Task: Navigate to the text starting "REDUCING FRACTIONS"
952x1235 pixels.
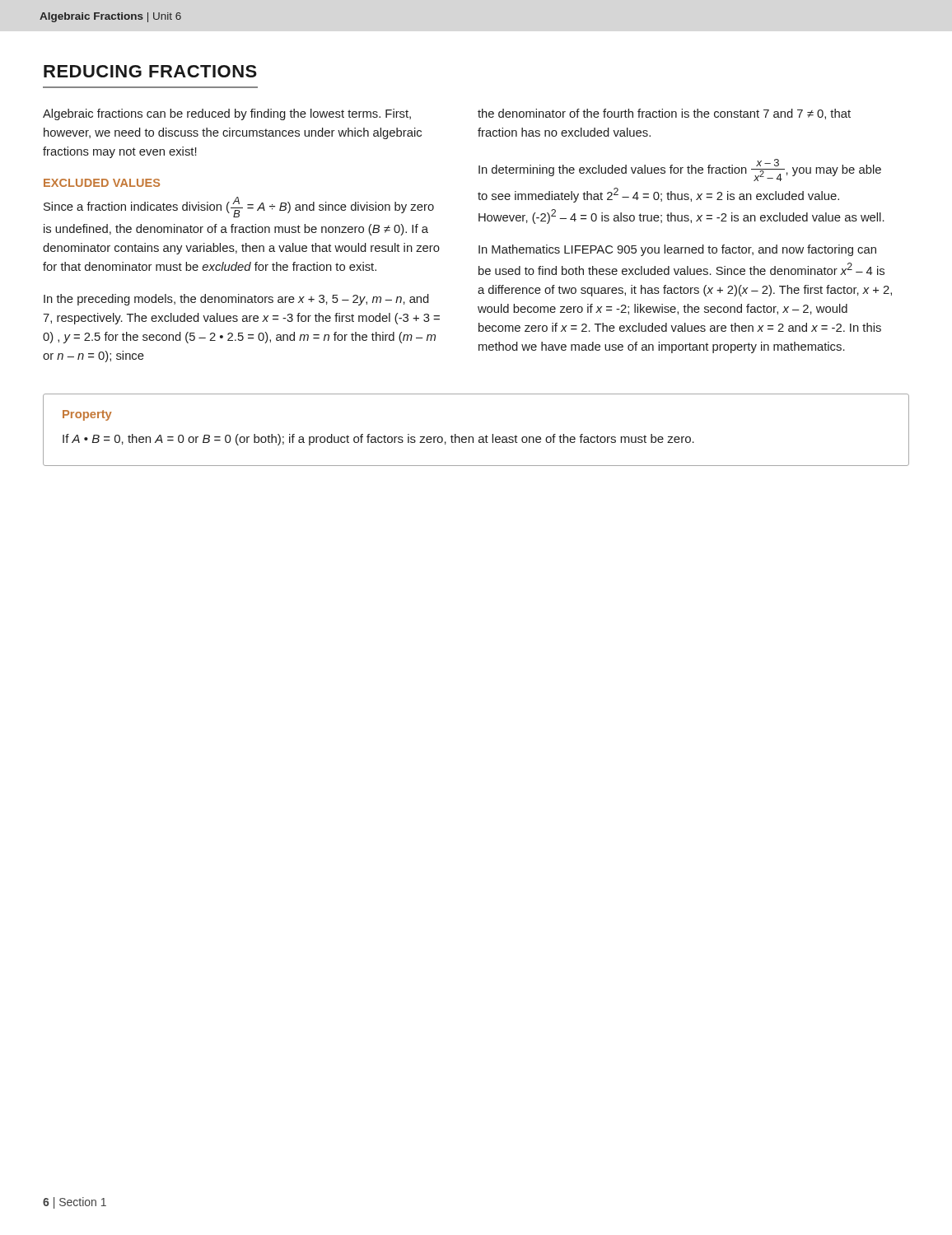Action: click(150, 74)
